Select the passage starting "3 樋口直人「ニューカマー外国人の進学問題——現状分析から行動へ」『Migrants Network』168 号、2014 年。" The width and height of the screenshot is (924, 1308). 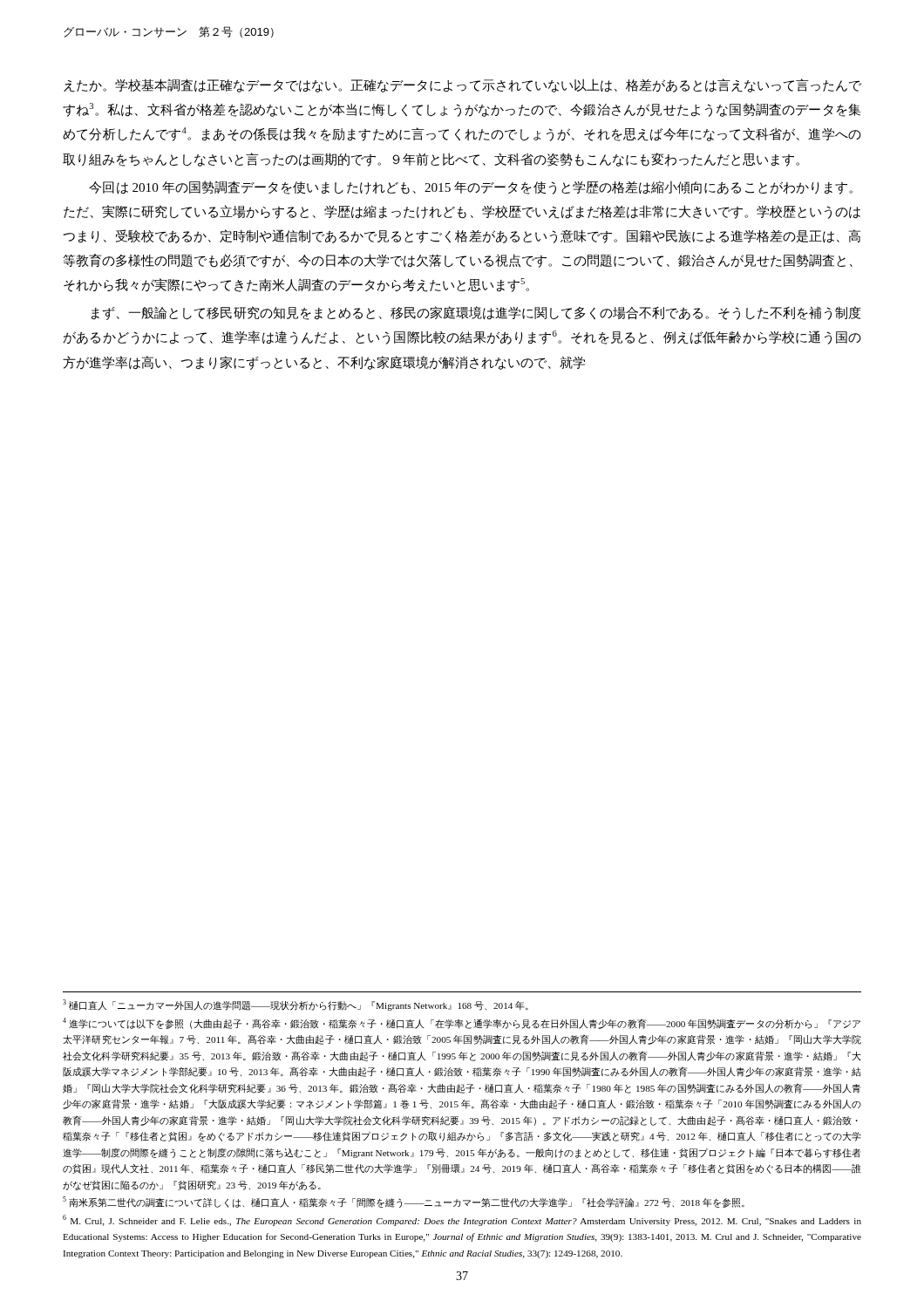pos(299,1005)
